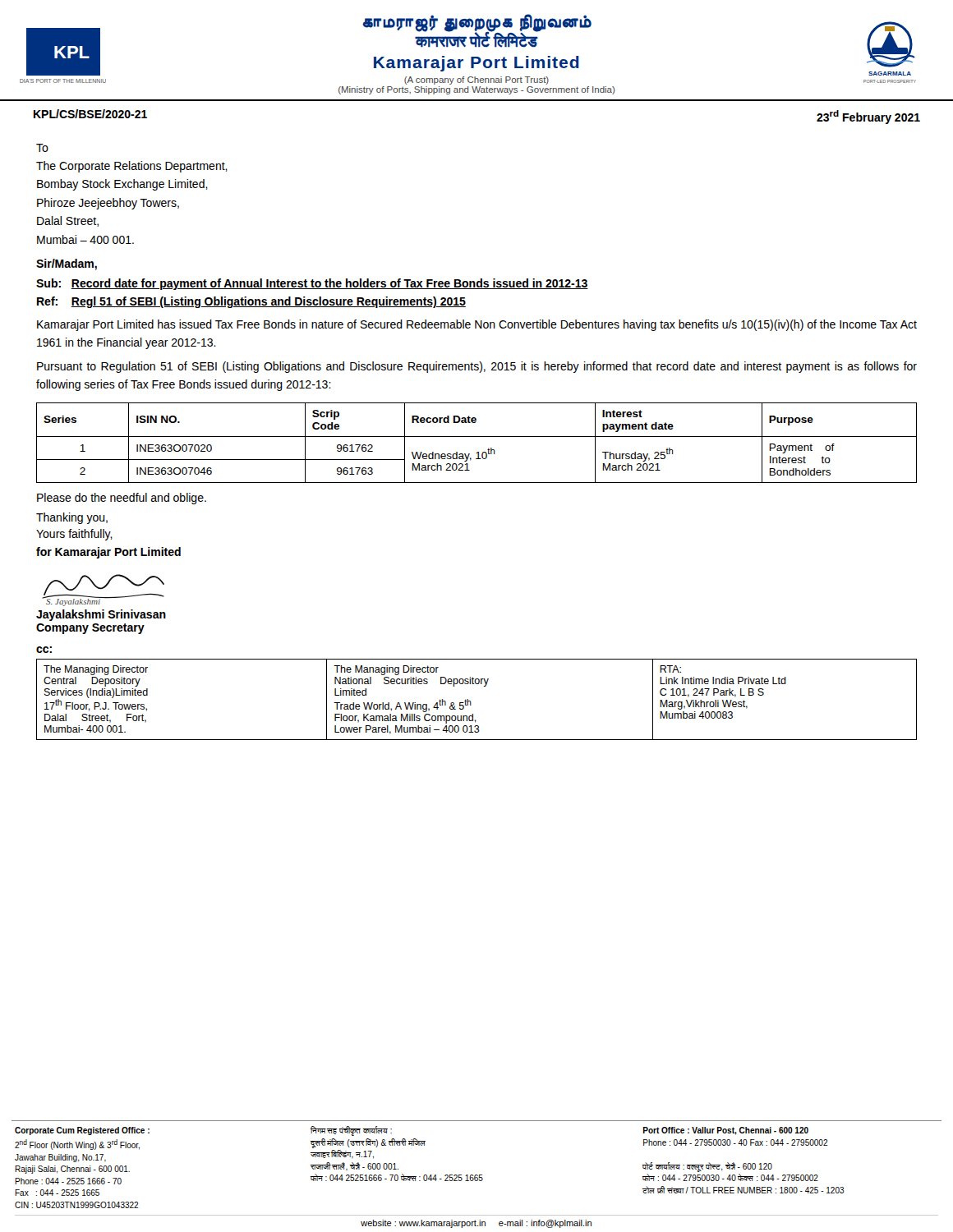Click on the text block with the text "Sub: Record date for payment"
The width and height of the screenshot is (953, 1232).
click(312, 283)
